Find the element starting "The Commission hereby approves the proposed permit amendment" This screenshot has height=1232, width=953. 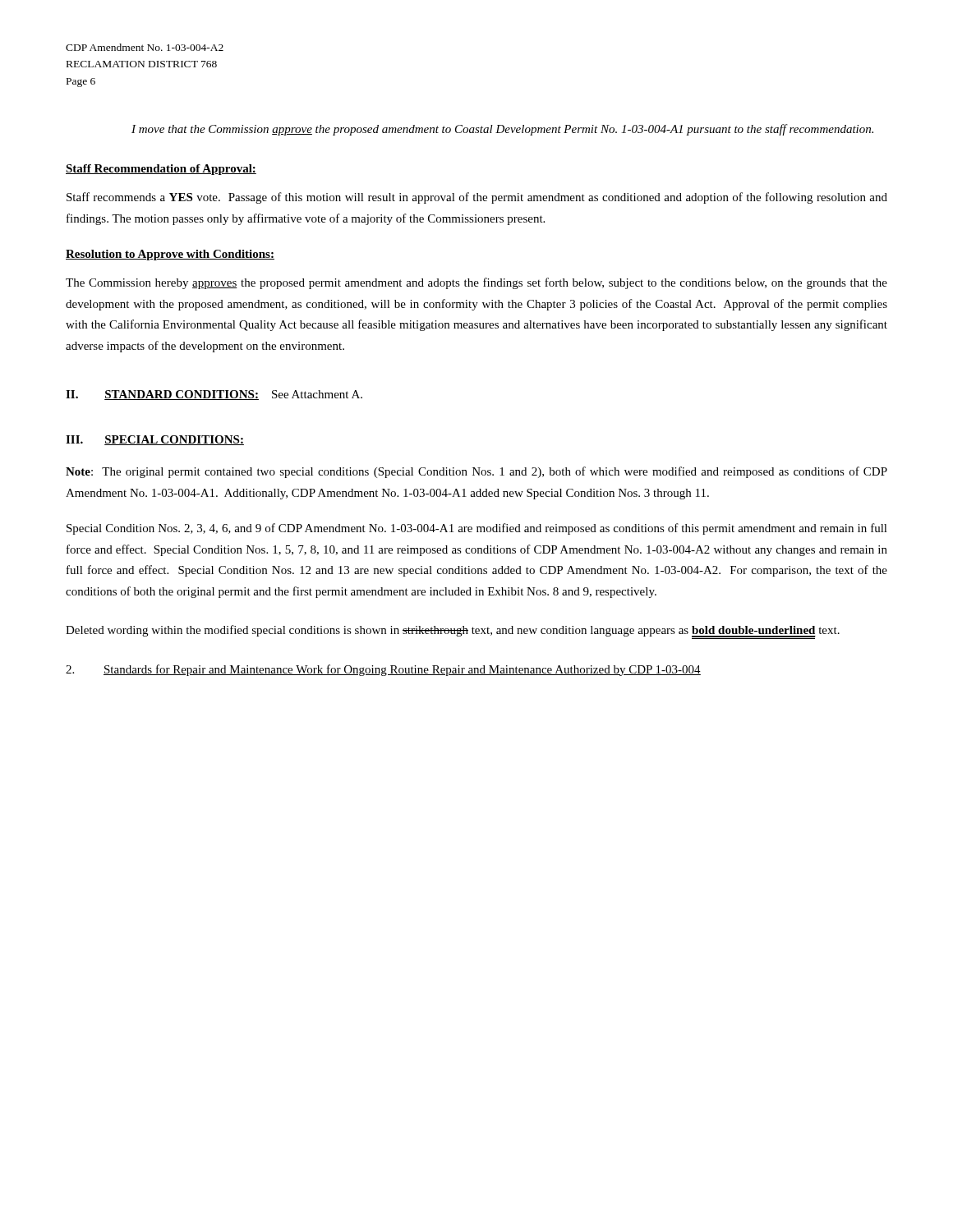click(476, 314)
